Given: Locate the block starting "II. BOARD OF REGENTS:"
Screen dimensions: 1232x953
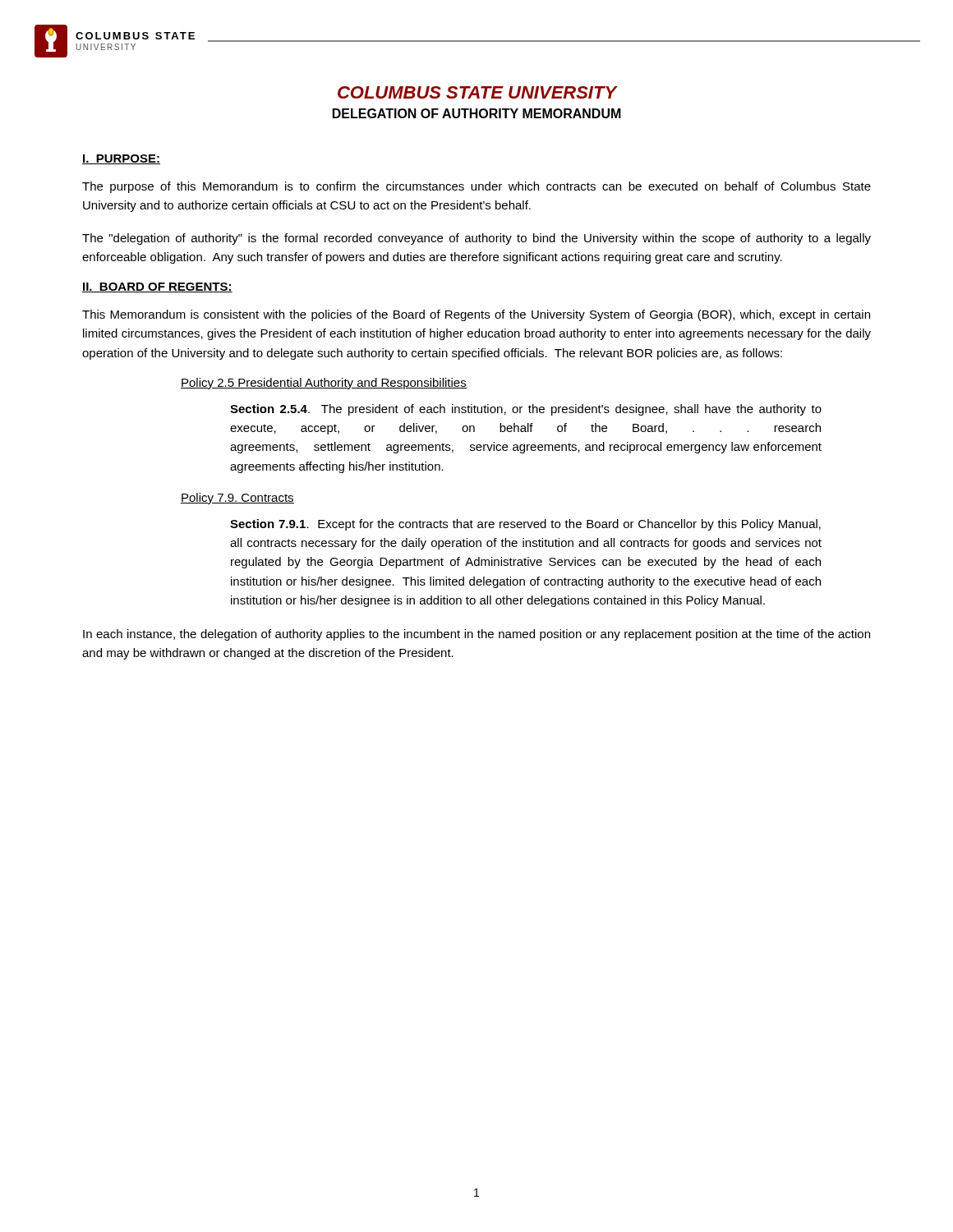Looking at the screenshot, I should pos(157,286).
